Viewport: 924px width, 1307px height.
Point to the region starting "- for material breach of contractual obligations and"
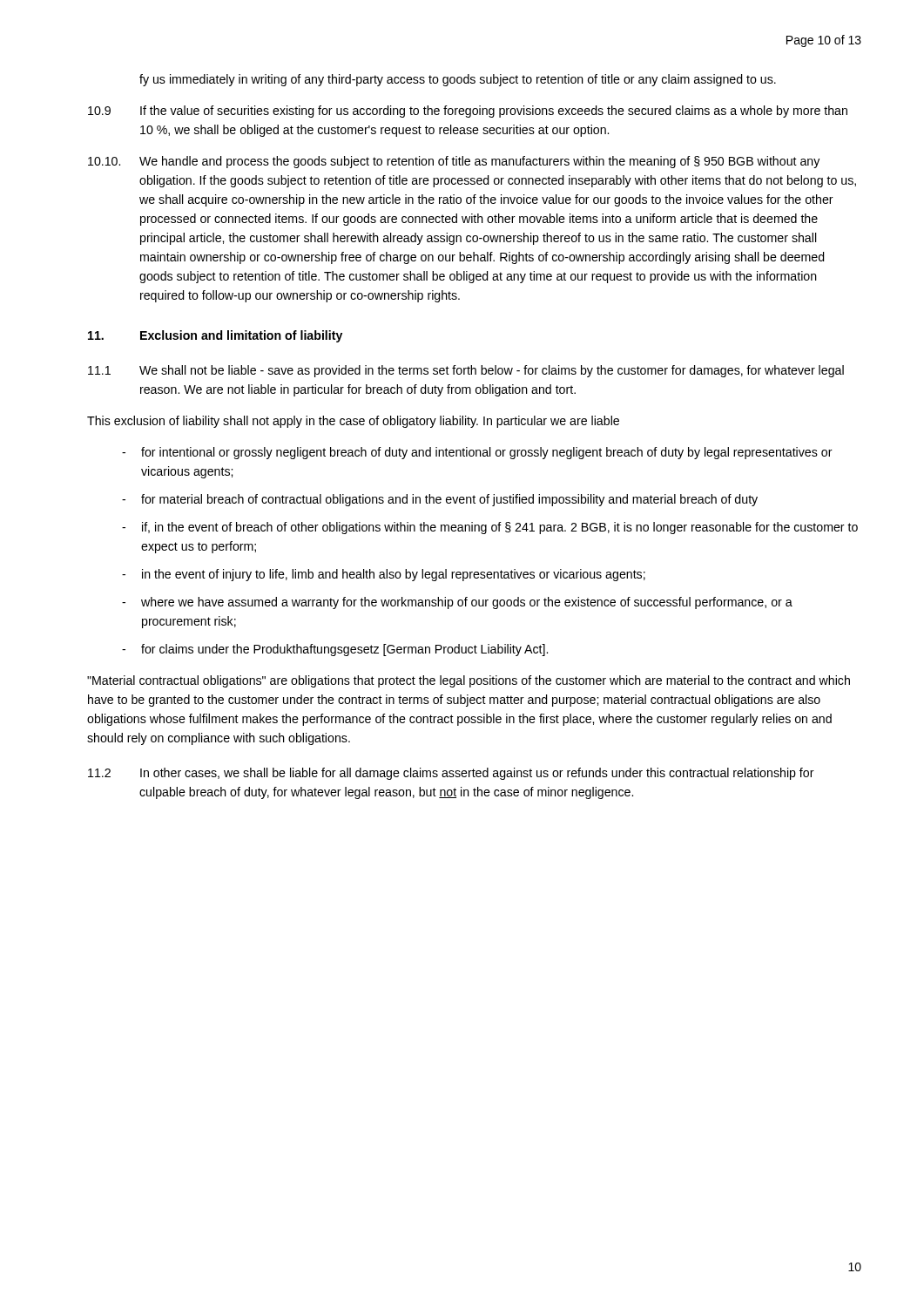(492, 499)
